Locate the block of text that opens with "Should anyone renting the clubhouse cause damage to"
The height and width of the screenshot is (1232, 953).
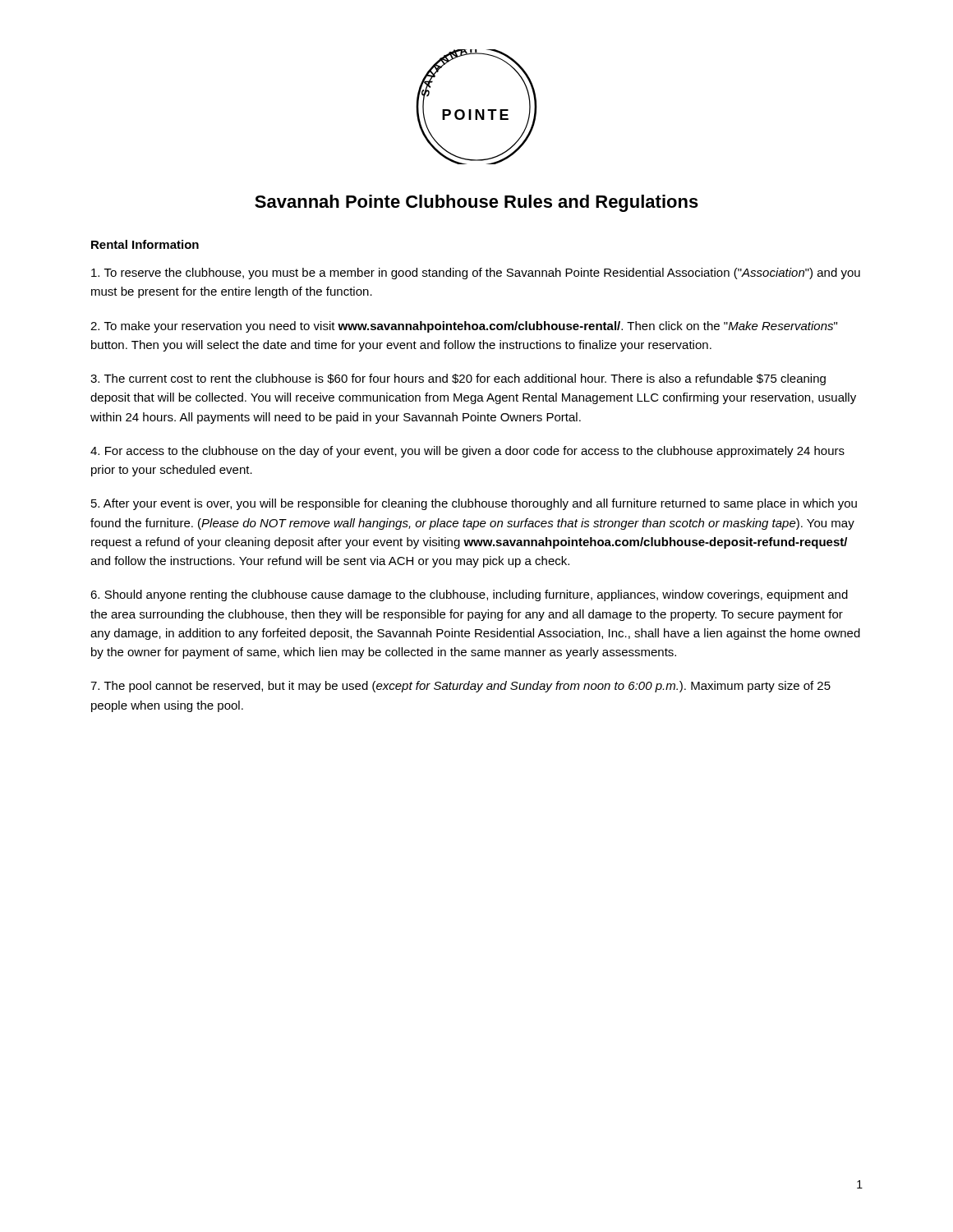coord(475,623)
